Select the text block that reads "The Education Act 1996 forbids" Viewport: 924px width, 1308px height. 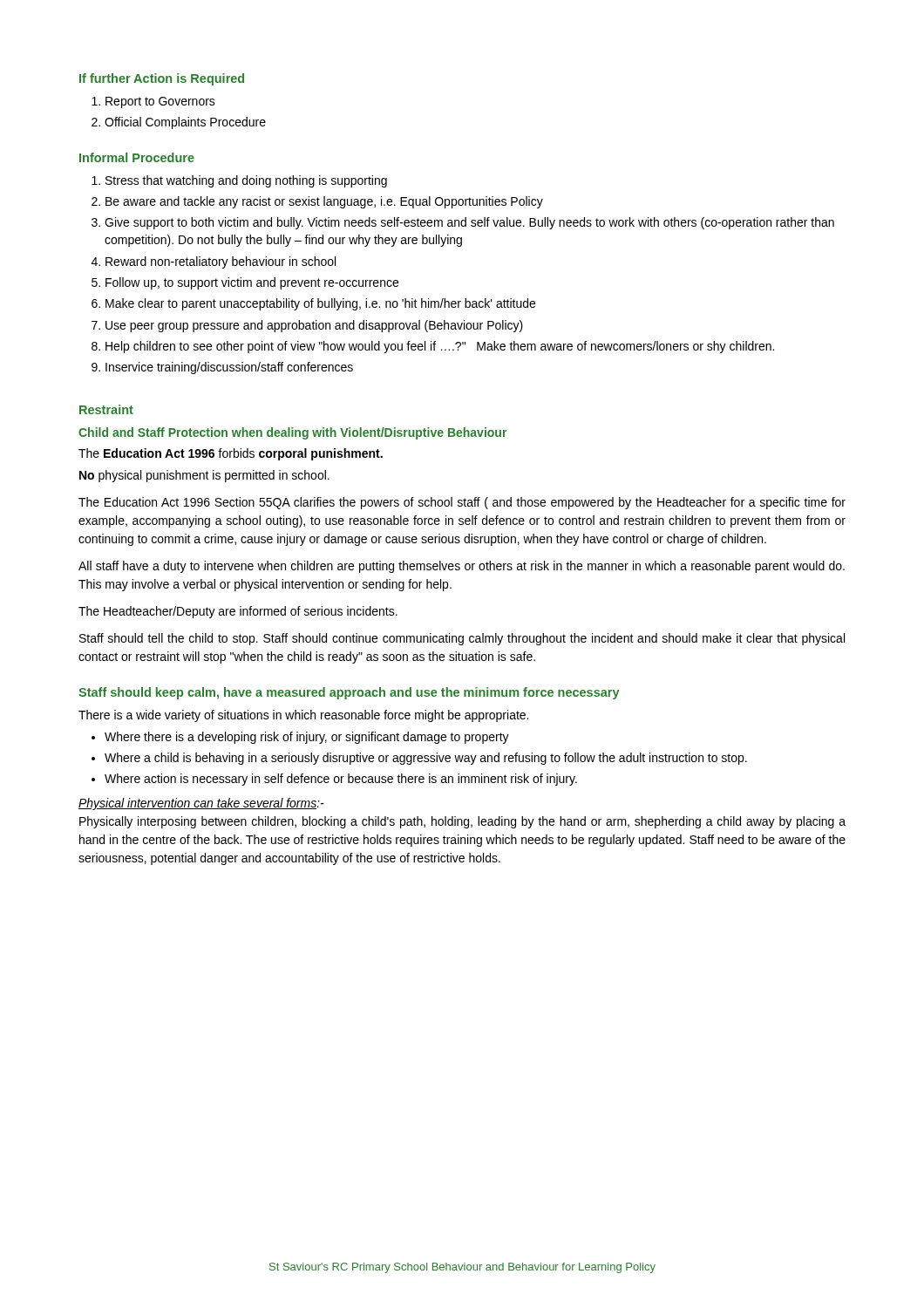click(x=231, y=454)
